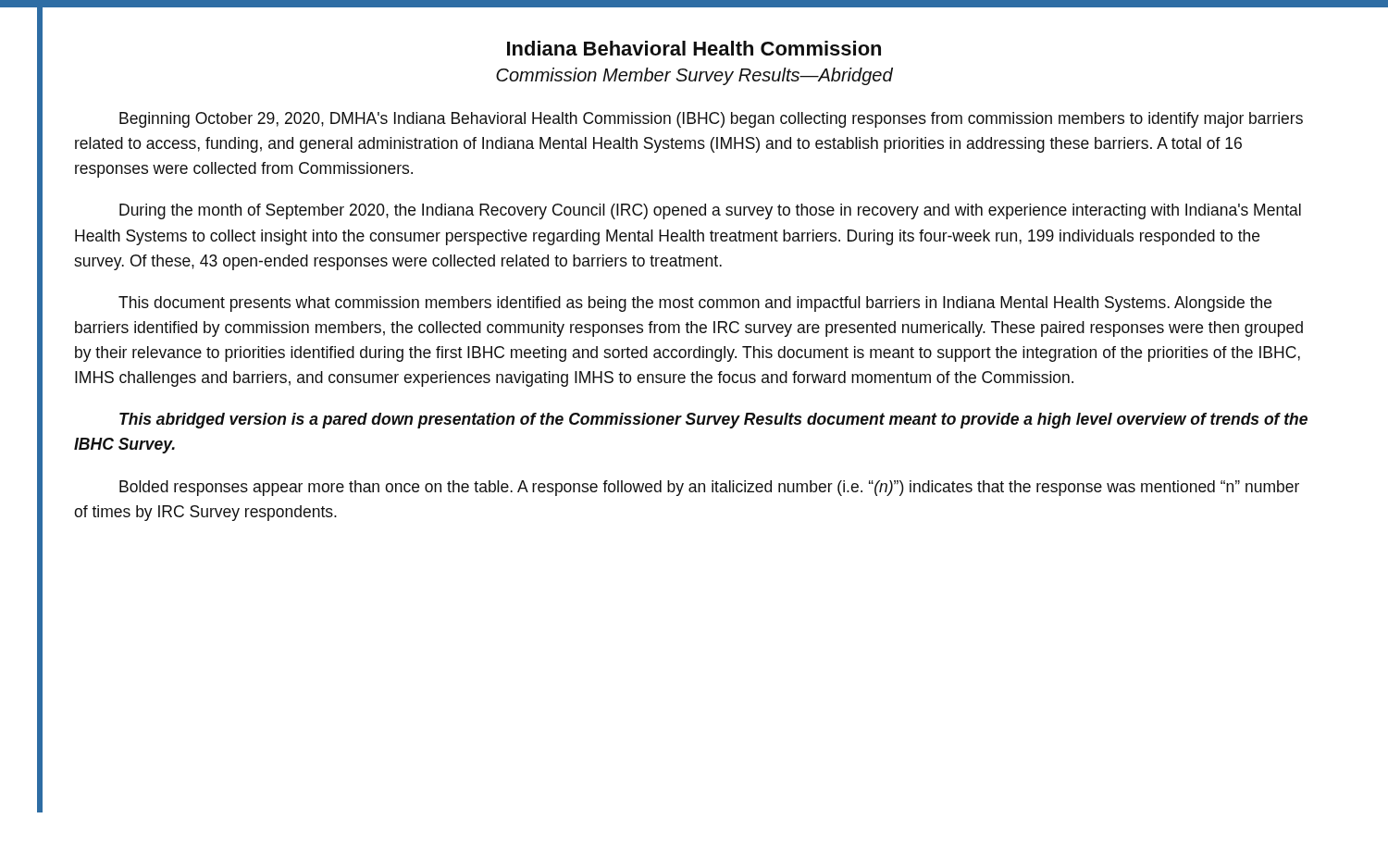This screenshot has height=868, width=1388.
Task: Point to the block starting "Bolded responses appear more than once"
Action: pyautogui.click(x=687, y=499)
